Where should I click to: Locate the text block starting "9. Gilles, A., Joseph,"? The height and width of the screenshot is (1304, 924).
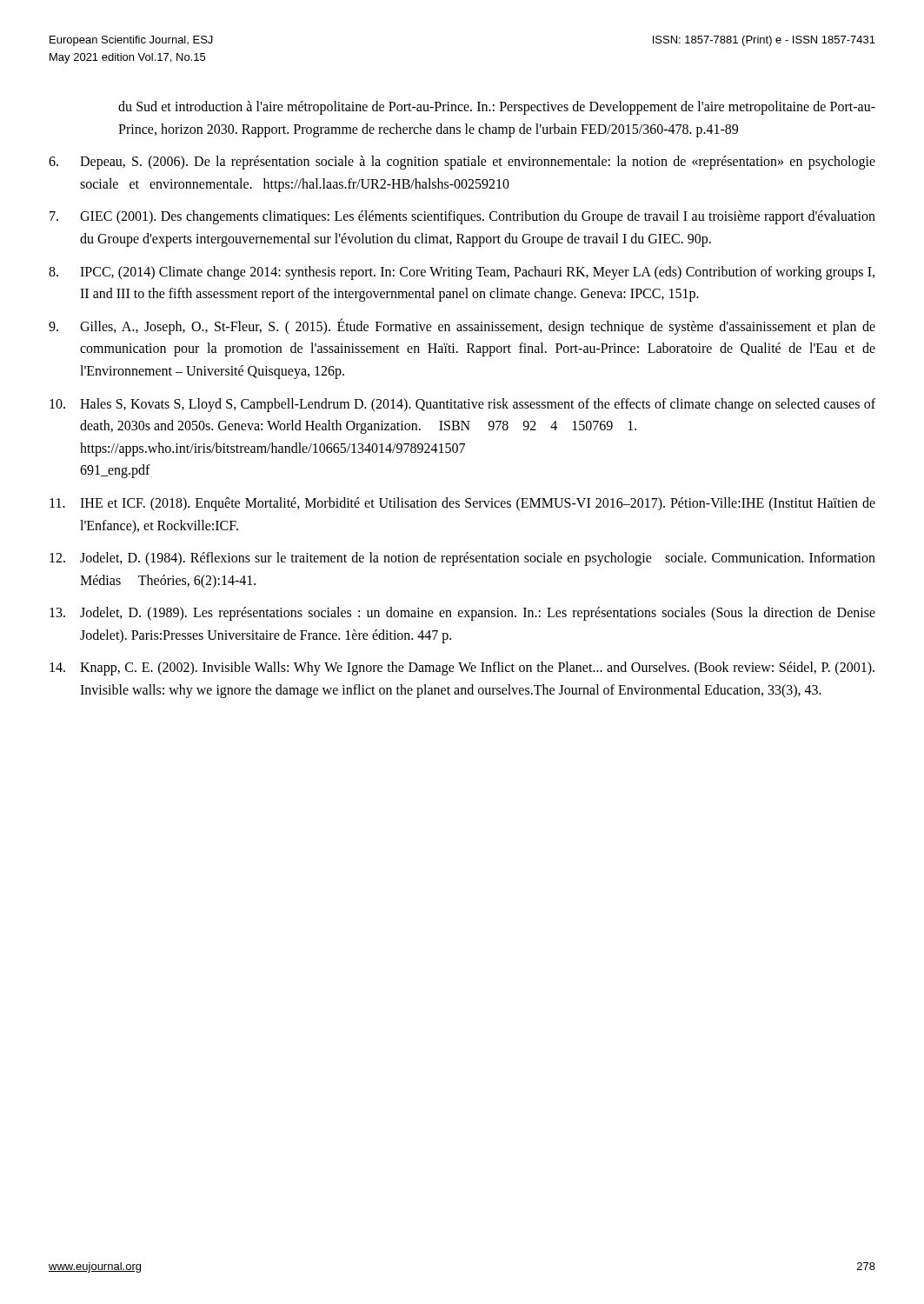click(462, 349)
